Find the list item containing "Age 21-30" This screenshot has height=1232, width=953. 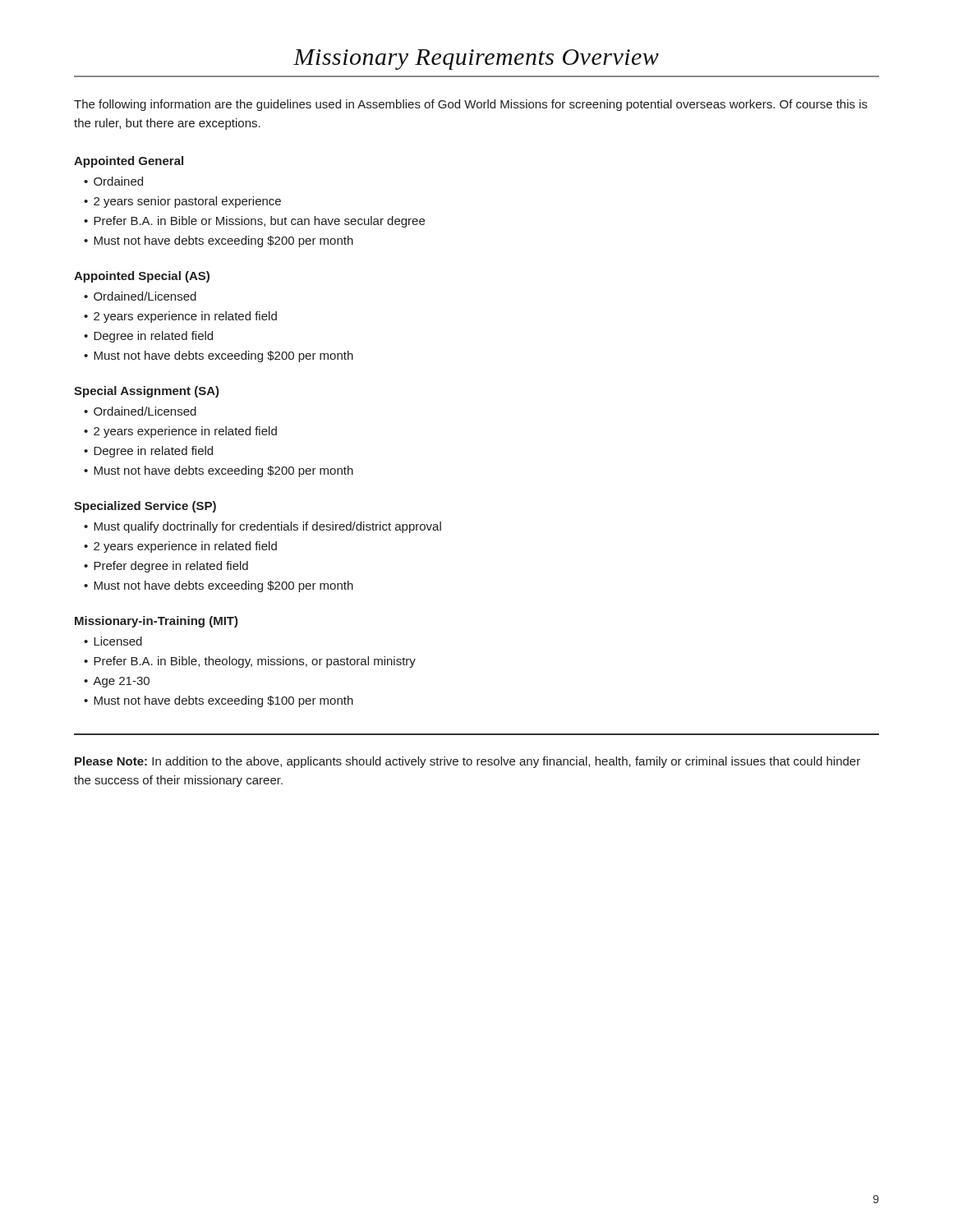122,680
